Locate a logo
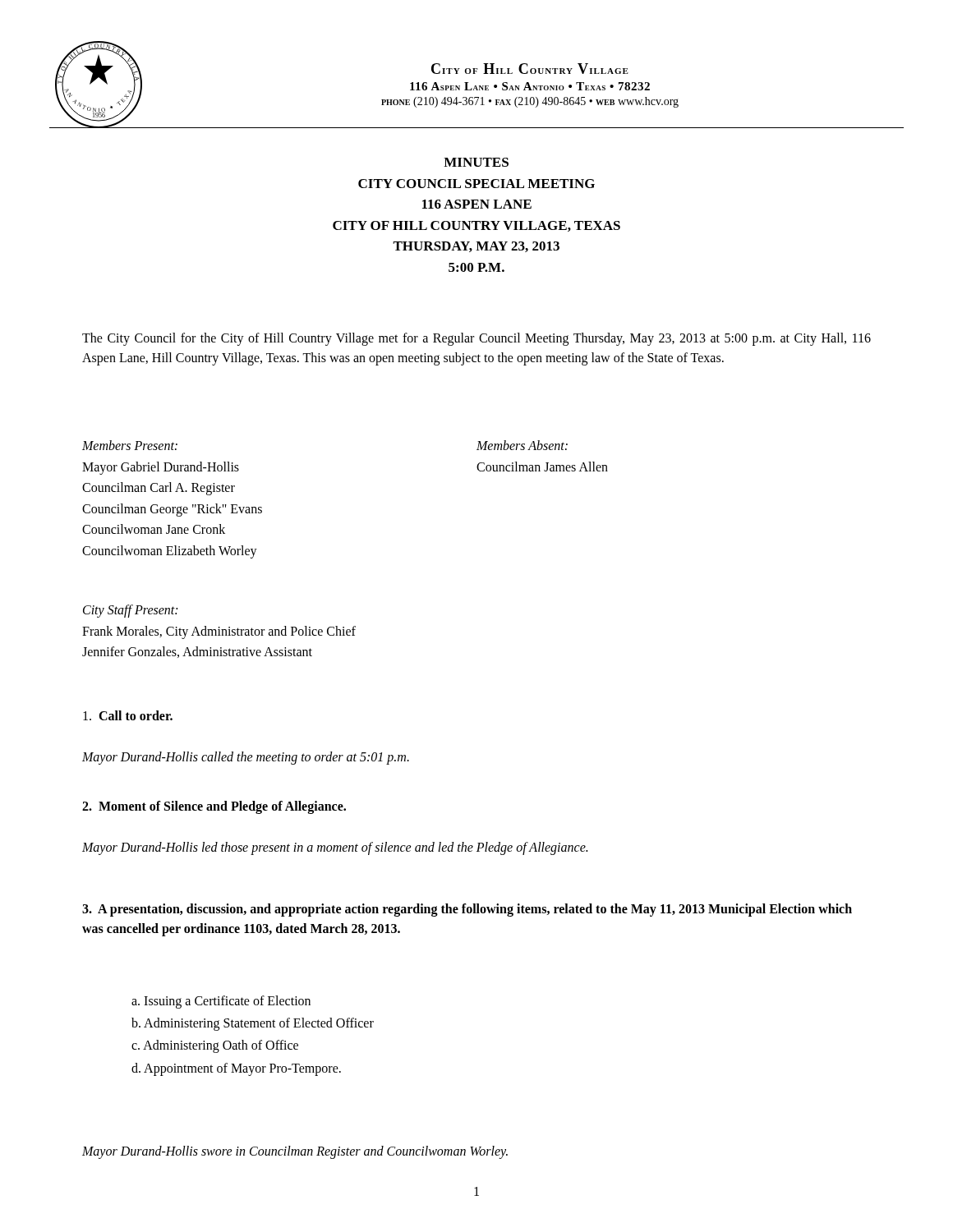 pos(99,85)
